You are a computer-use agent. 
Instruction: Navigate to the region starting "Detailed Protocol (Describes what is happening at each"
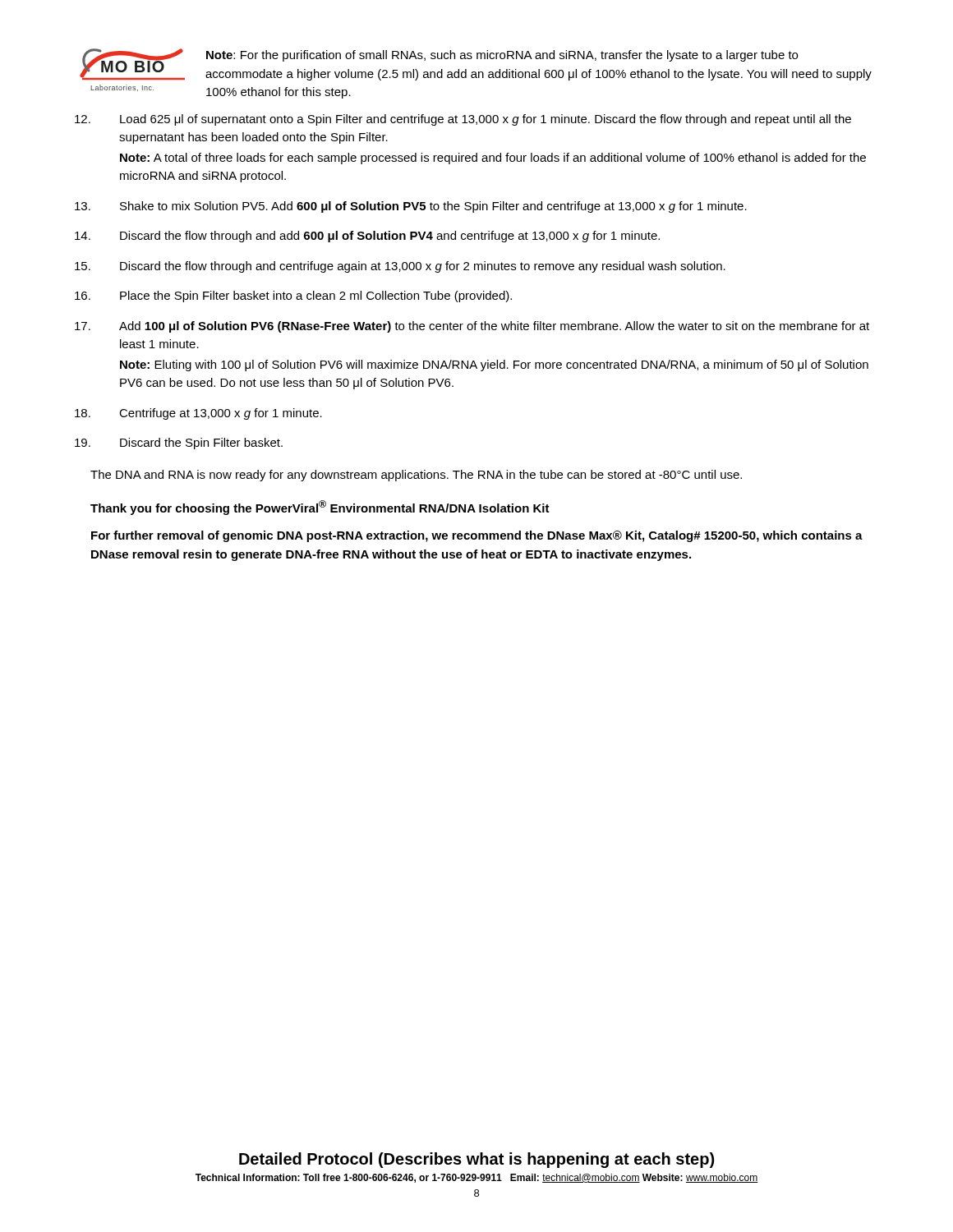click(x=476, y=1159)
